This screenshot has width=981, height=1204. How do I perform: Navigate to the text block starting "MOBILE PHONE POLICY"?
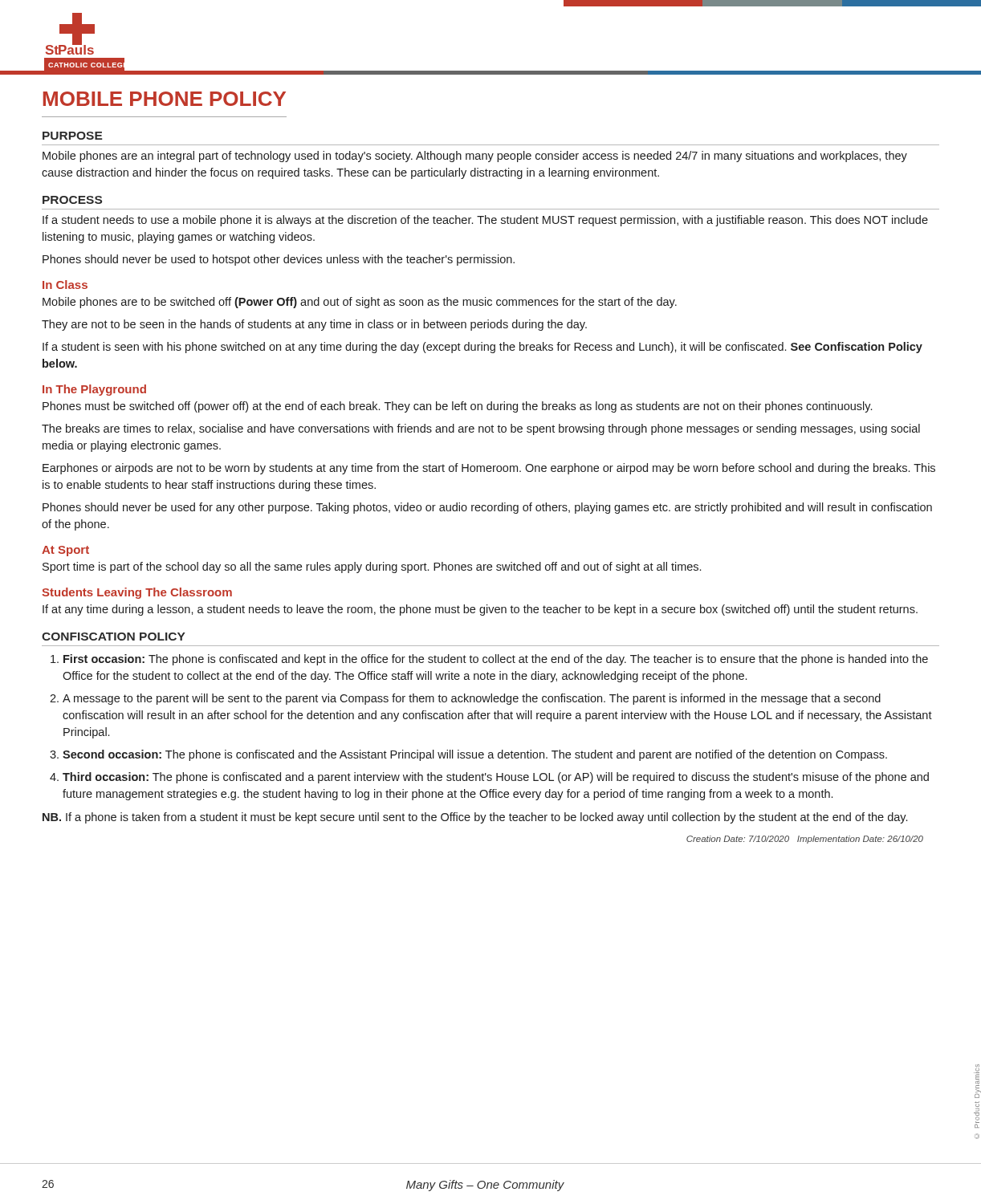pyautogui.click(x=164, y=102)
